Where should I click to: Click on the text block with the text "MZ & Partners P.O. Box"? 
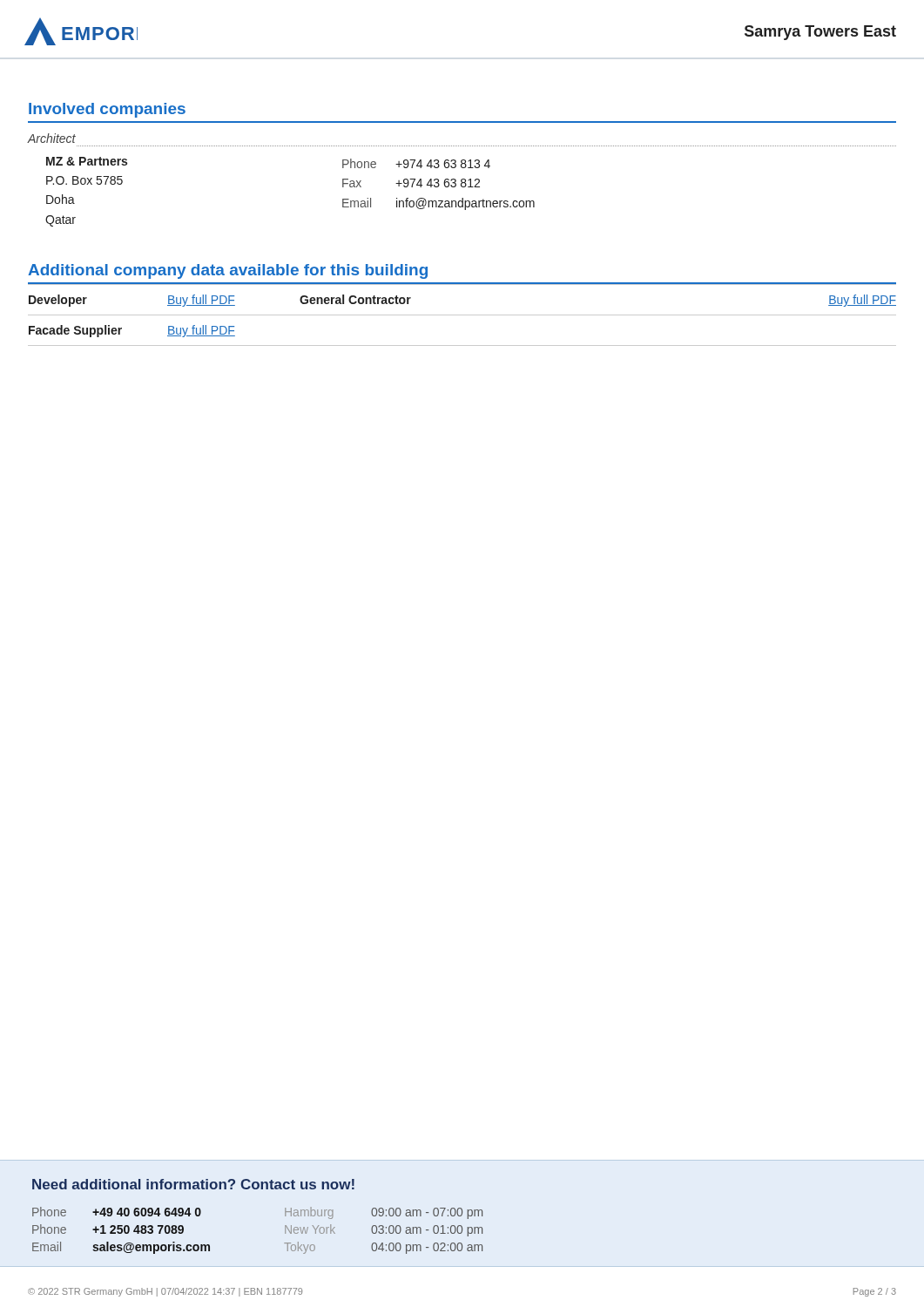tap(82, 163)
